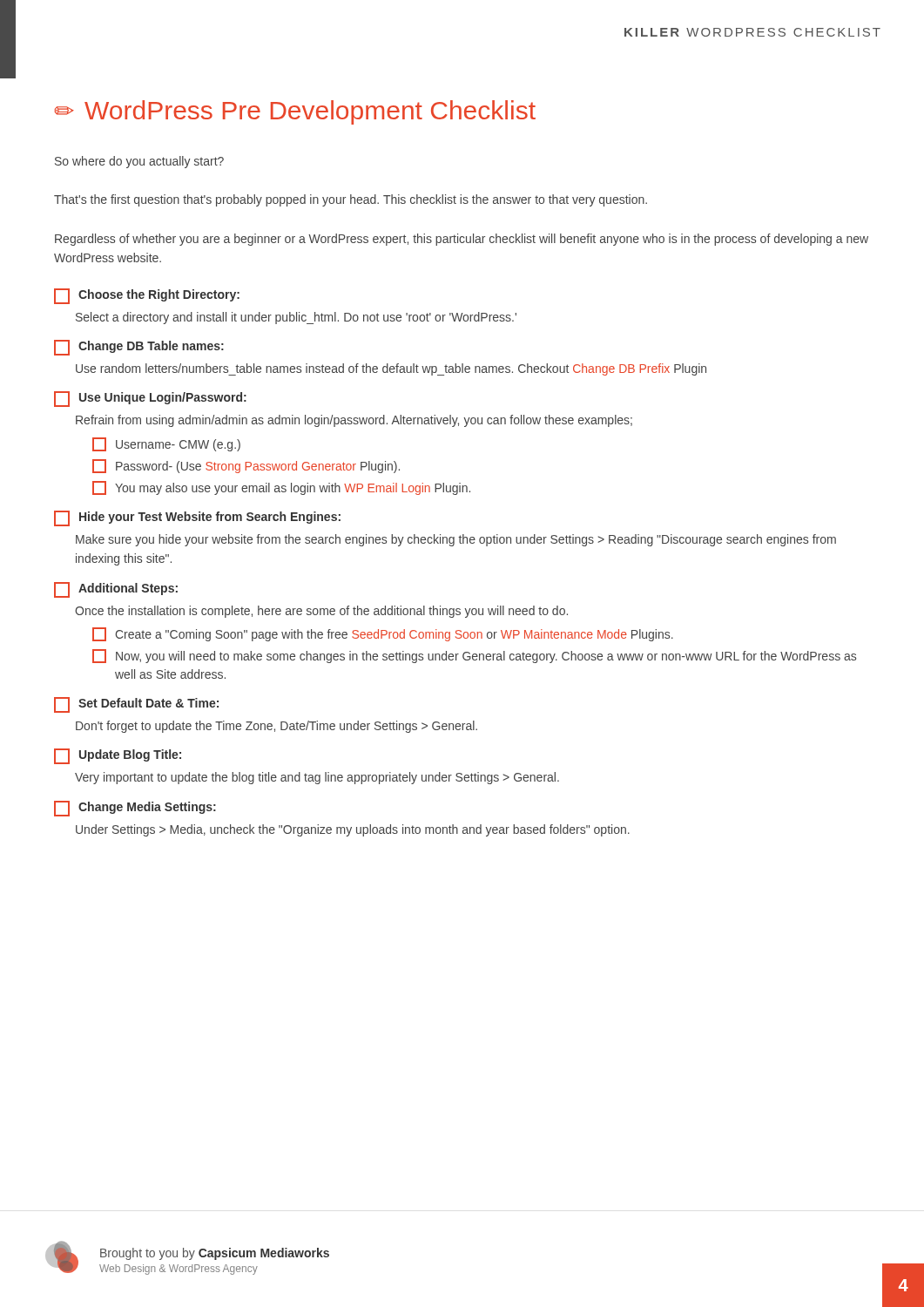924x1307 pixels.
Task: Find the list item containing "Set Default Date &"
Action: 462,716
